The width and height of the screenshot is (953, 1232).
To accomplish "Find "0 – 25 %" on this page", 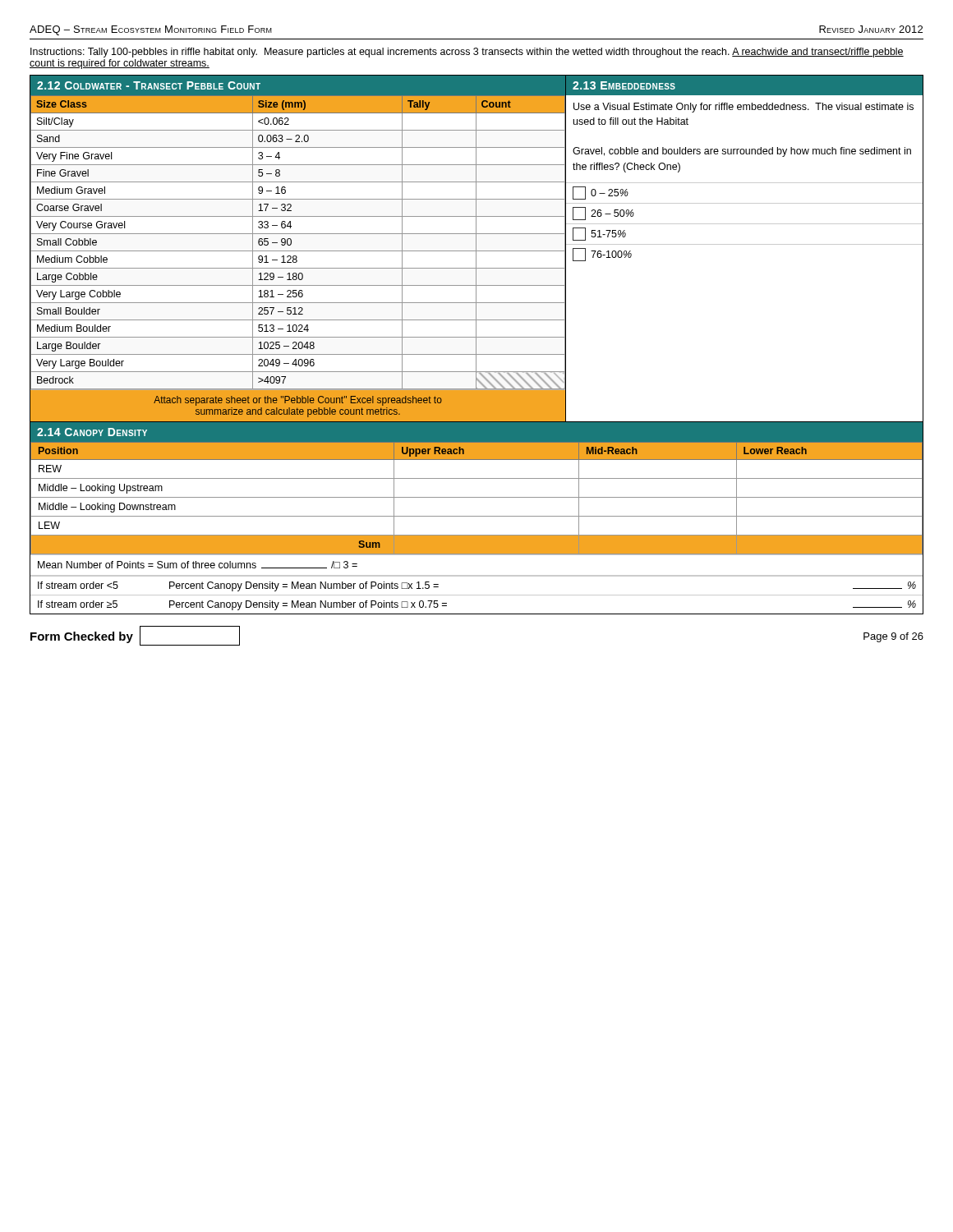I will pyautogui.click(x=601, y=193).
